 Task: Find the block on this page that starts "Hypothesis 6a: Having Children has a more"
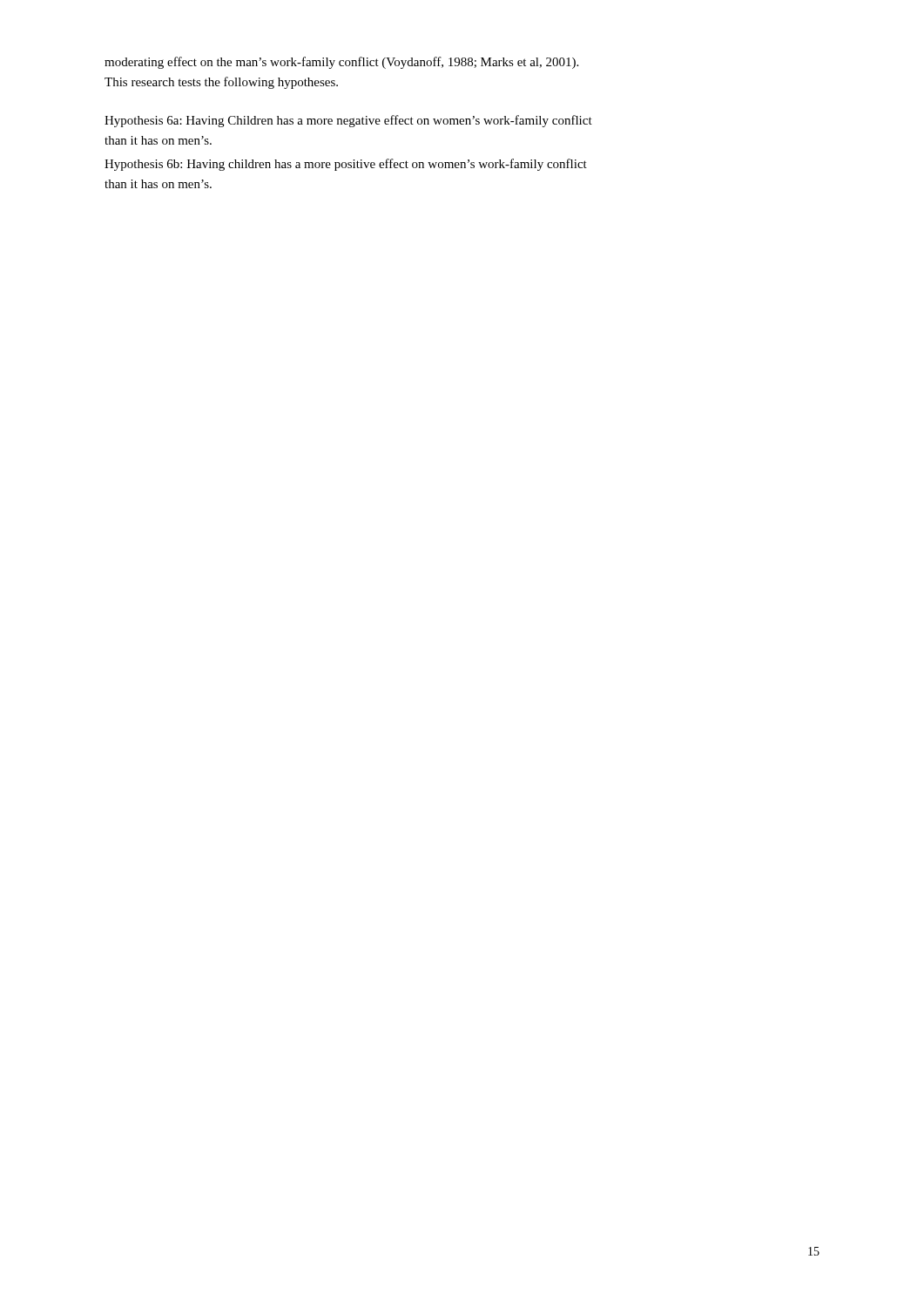348,130
